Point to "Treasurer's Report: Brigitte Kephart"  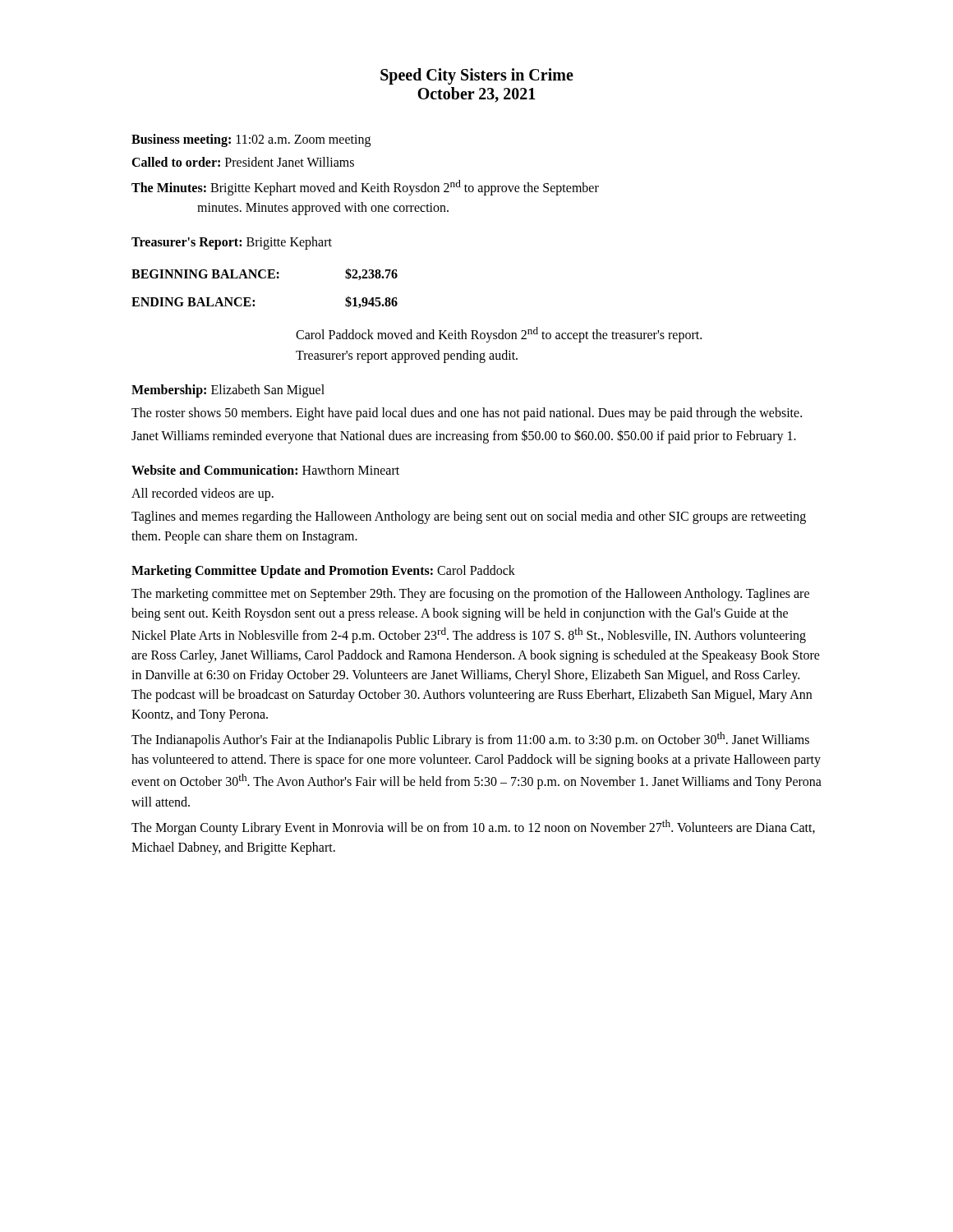(232, 243)
